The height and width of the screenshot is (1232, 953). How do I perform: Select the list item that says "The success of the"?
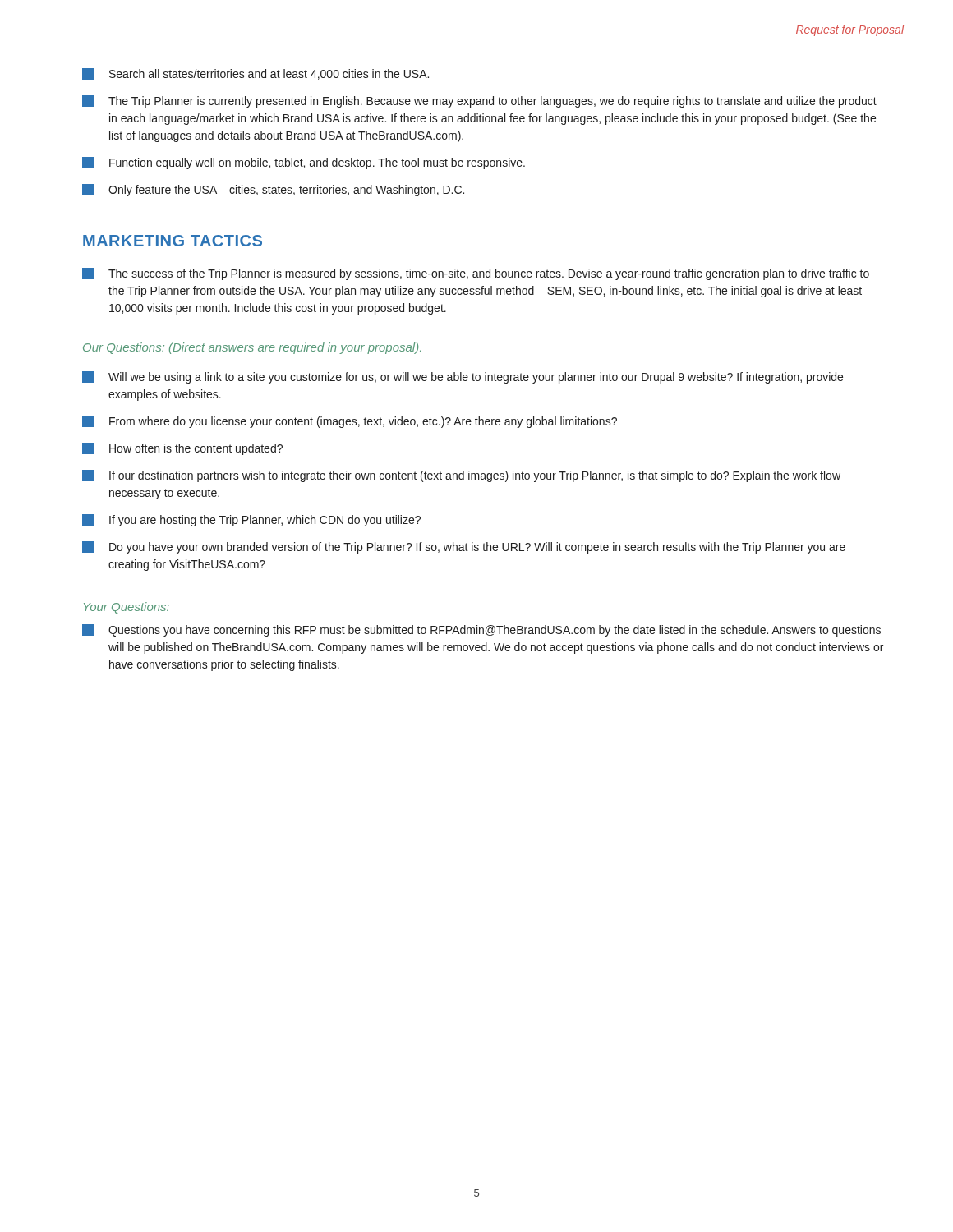(485, 291)
